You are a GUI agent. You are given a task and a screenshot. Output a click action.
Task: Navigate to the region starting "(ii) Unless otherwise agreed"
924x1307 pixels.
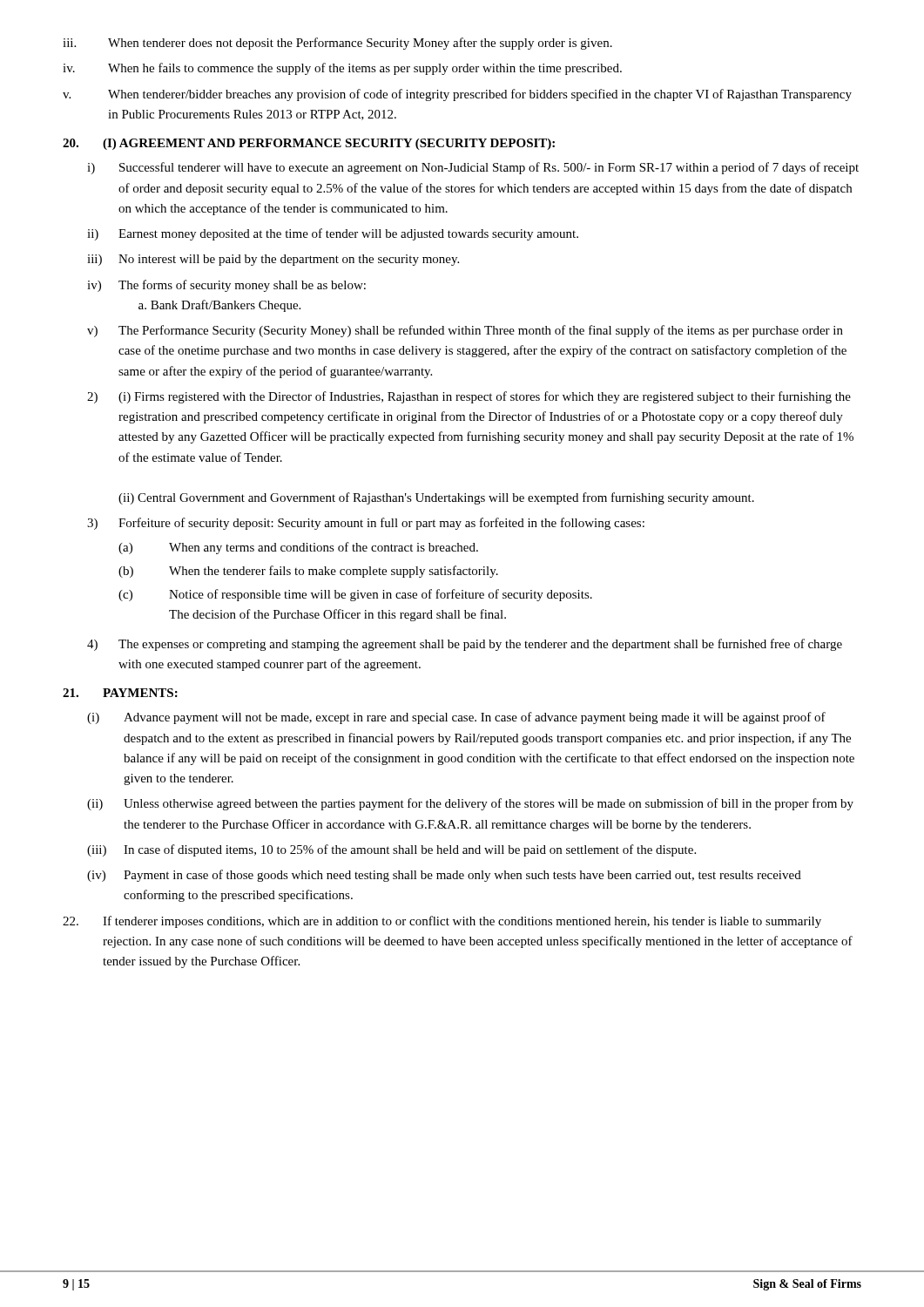pos(474,814)
